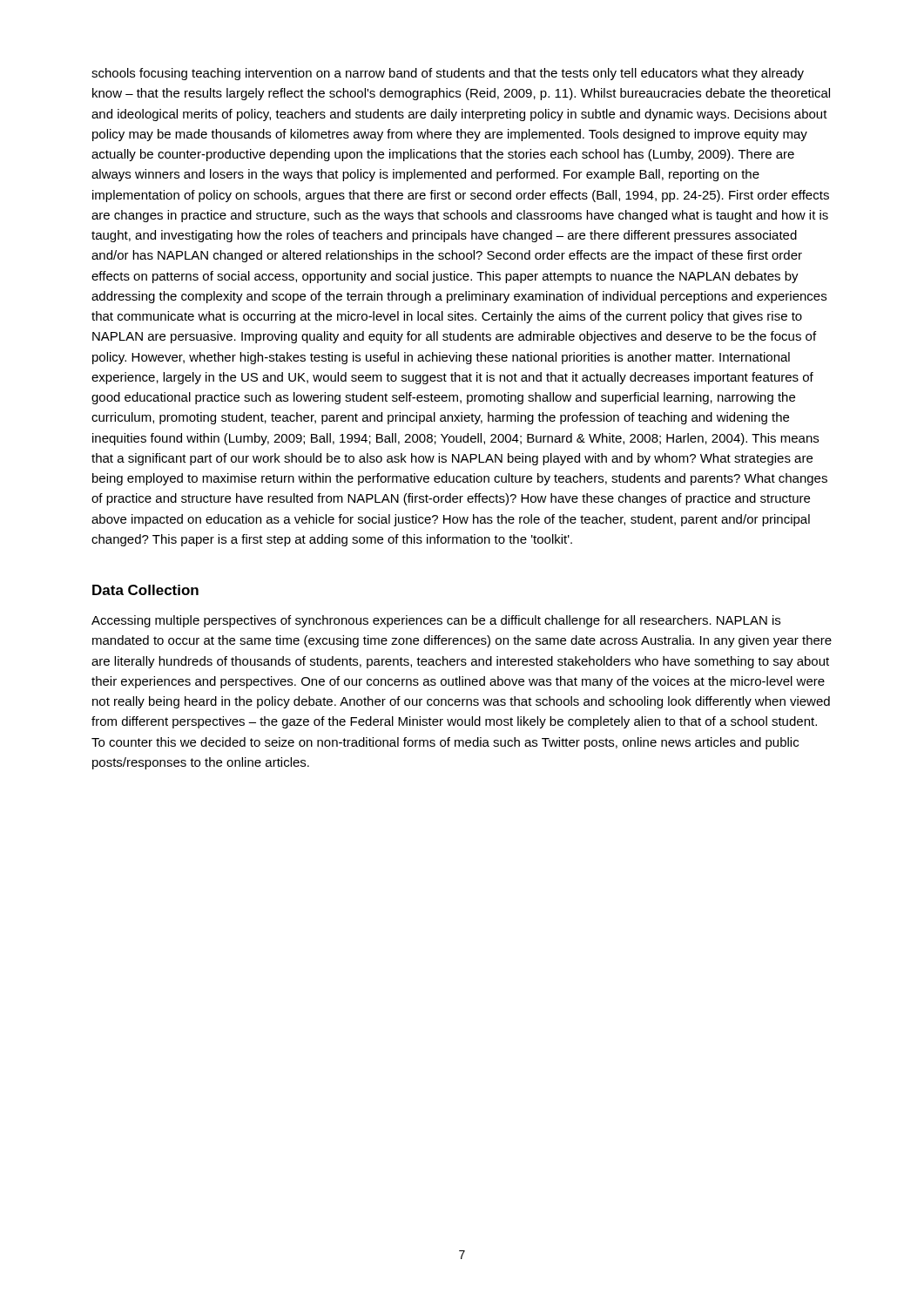
Task: Locate a section header
Action: click(145, 590)
